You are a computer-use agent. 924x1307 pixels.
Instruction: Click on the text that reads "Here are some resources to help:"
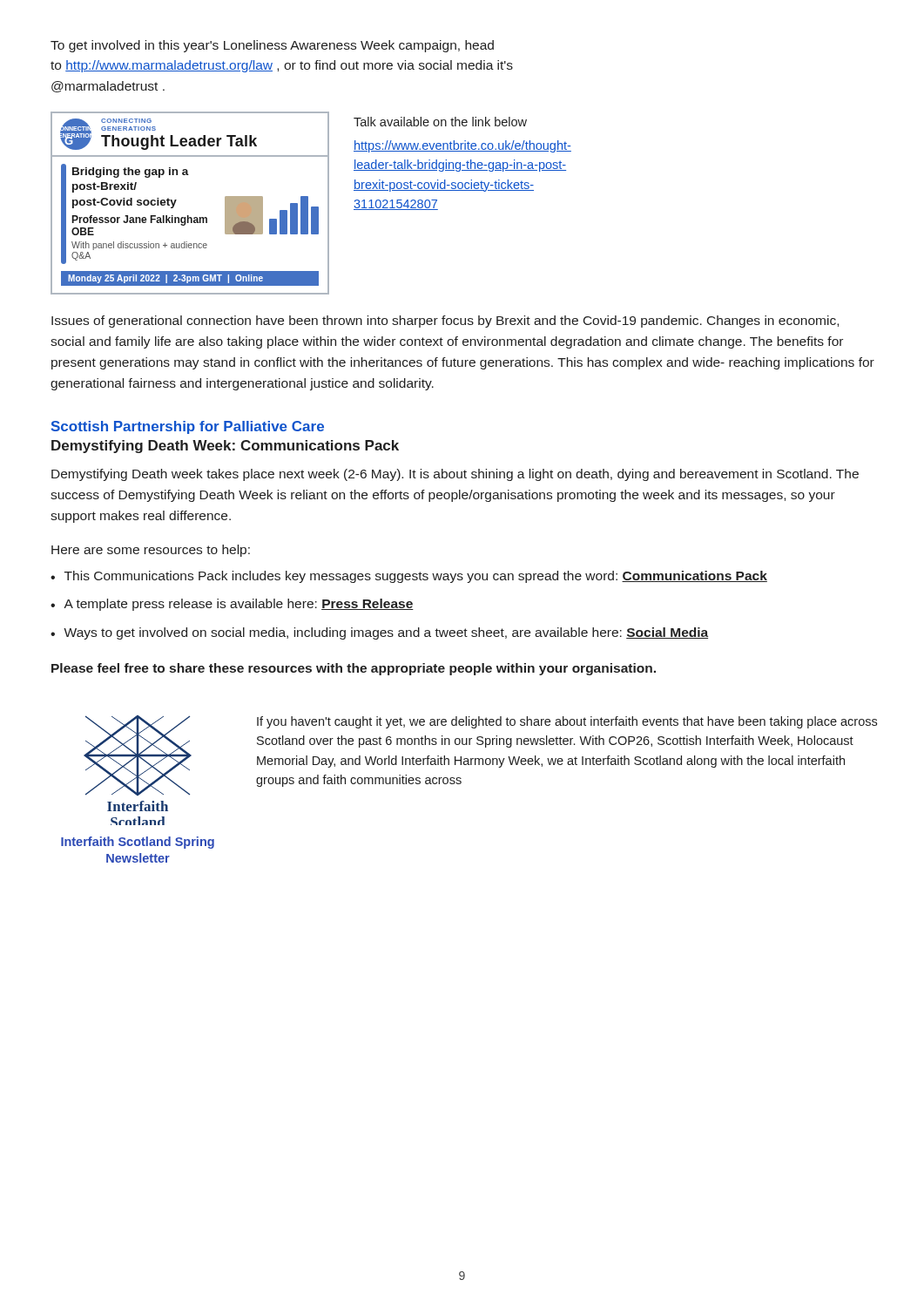point(151,549)
